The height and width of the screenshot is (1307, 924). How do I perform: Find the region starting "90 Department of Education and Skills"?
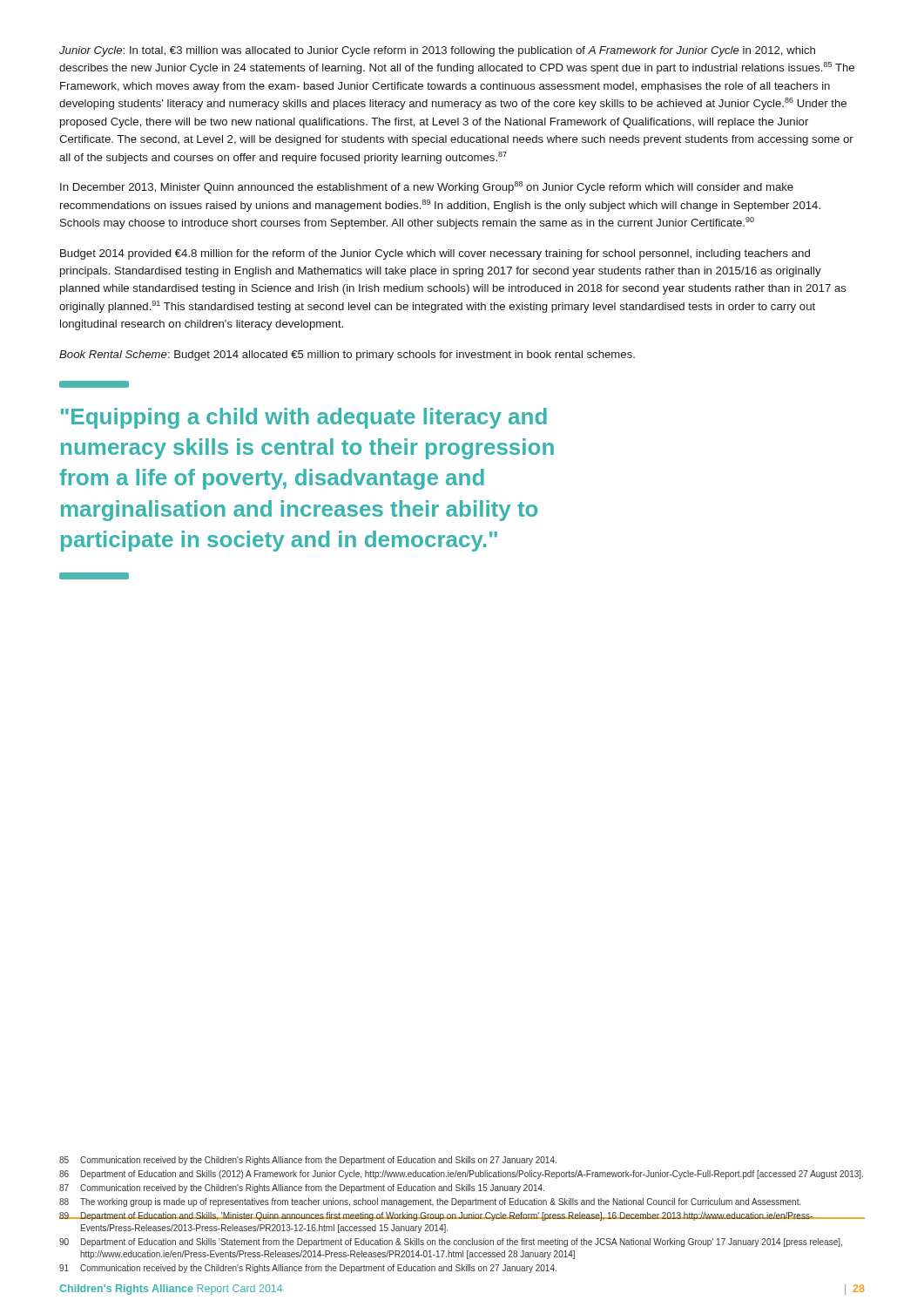click(462, 1249)
